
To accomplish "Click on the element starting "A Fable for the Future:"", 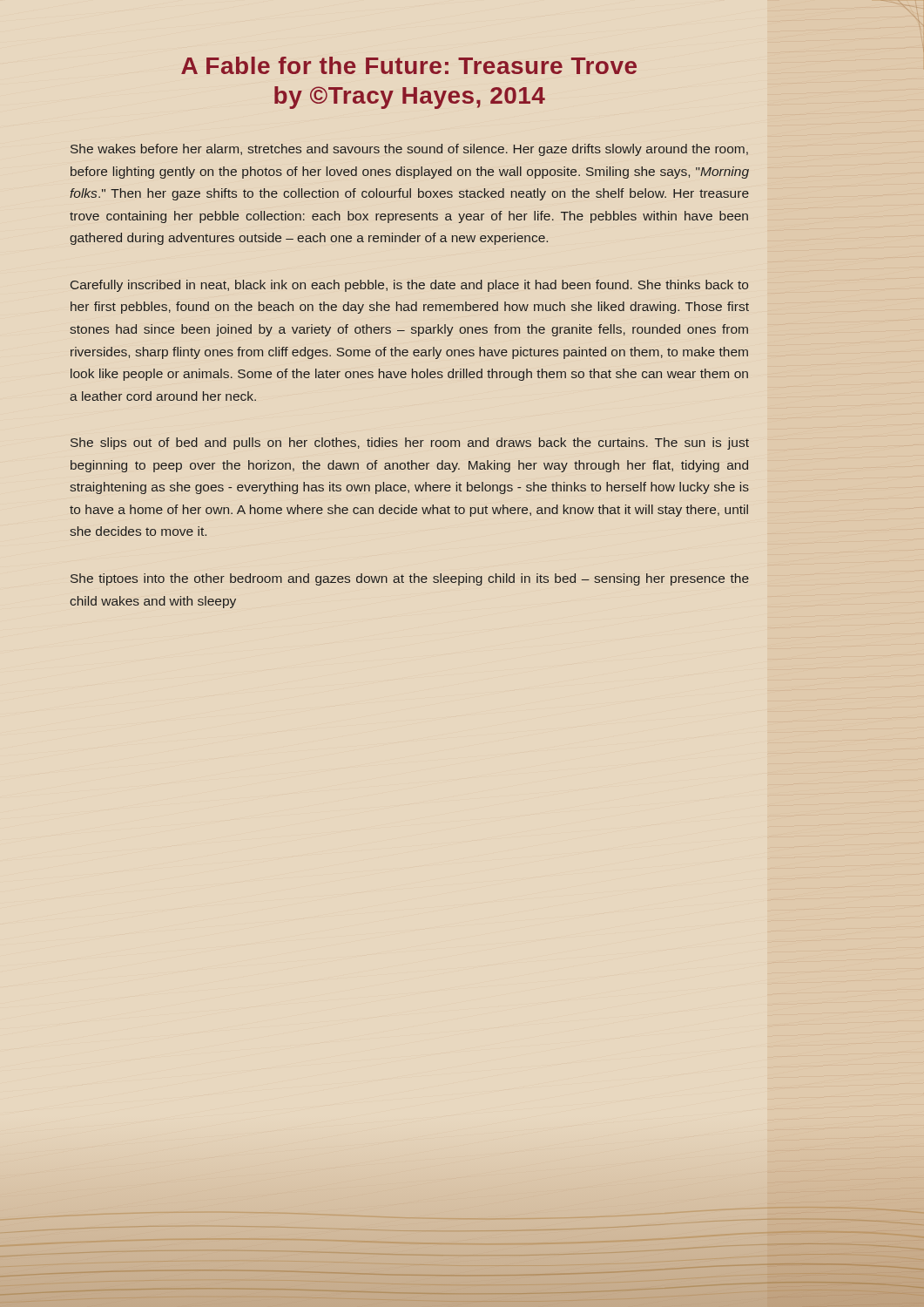I will (x=409, y=81).
